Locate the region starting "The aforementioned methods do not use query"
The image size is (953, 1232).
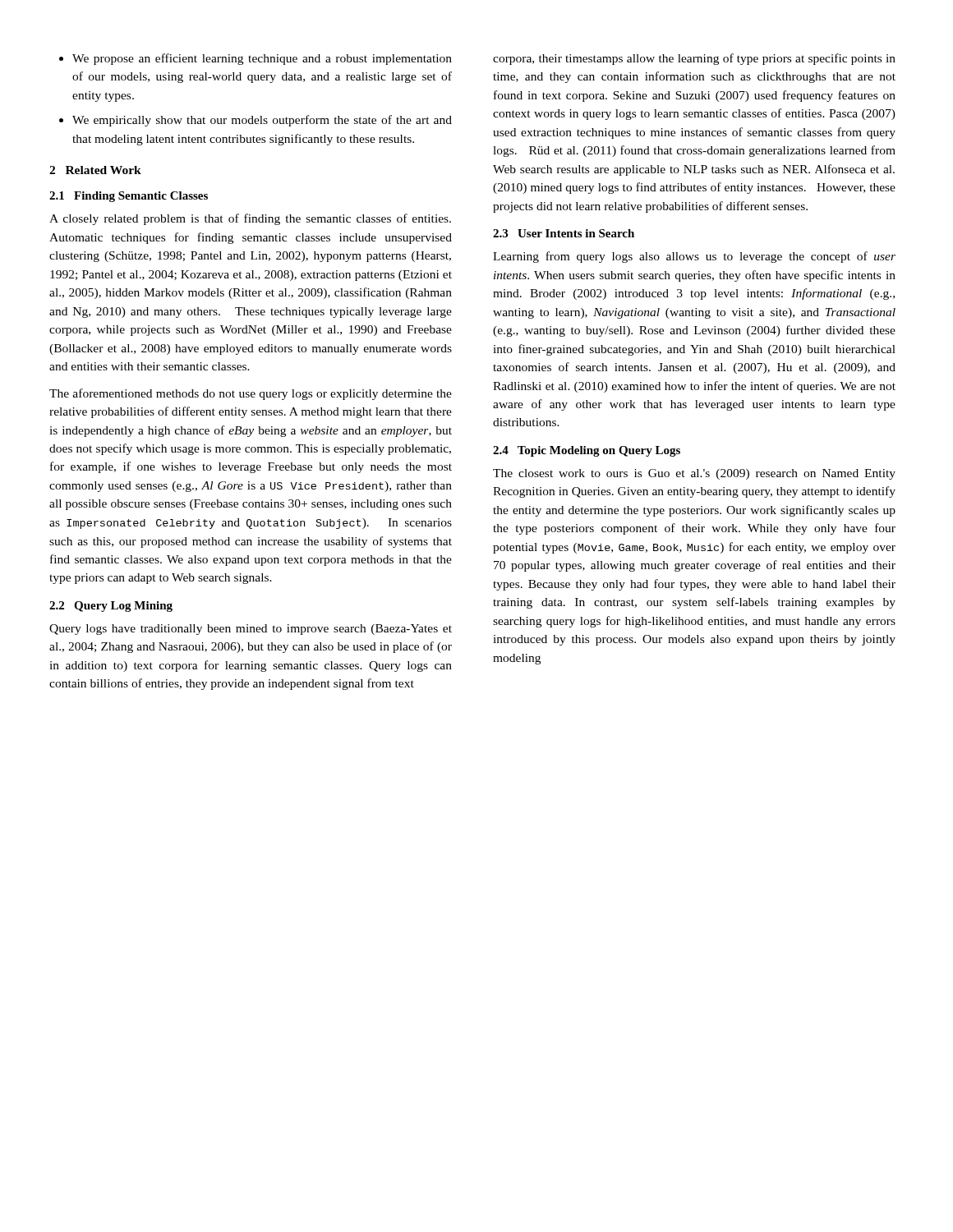click(251, 486)
